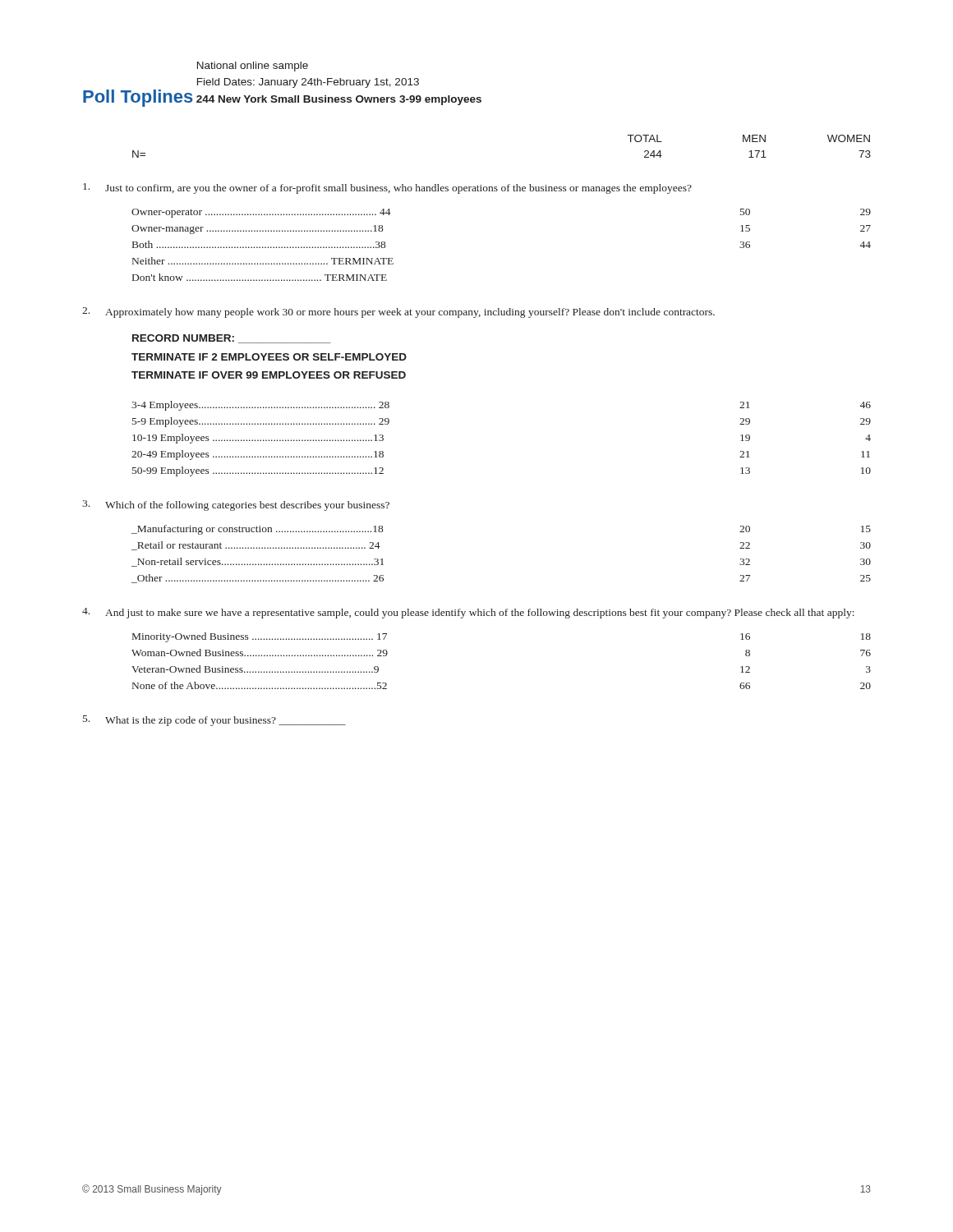Locate the table with the text "3-4 Employees................................................................ 28"
Viewport: 953px width, 1232px height.
[476, 438]
